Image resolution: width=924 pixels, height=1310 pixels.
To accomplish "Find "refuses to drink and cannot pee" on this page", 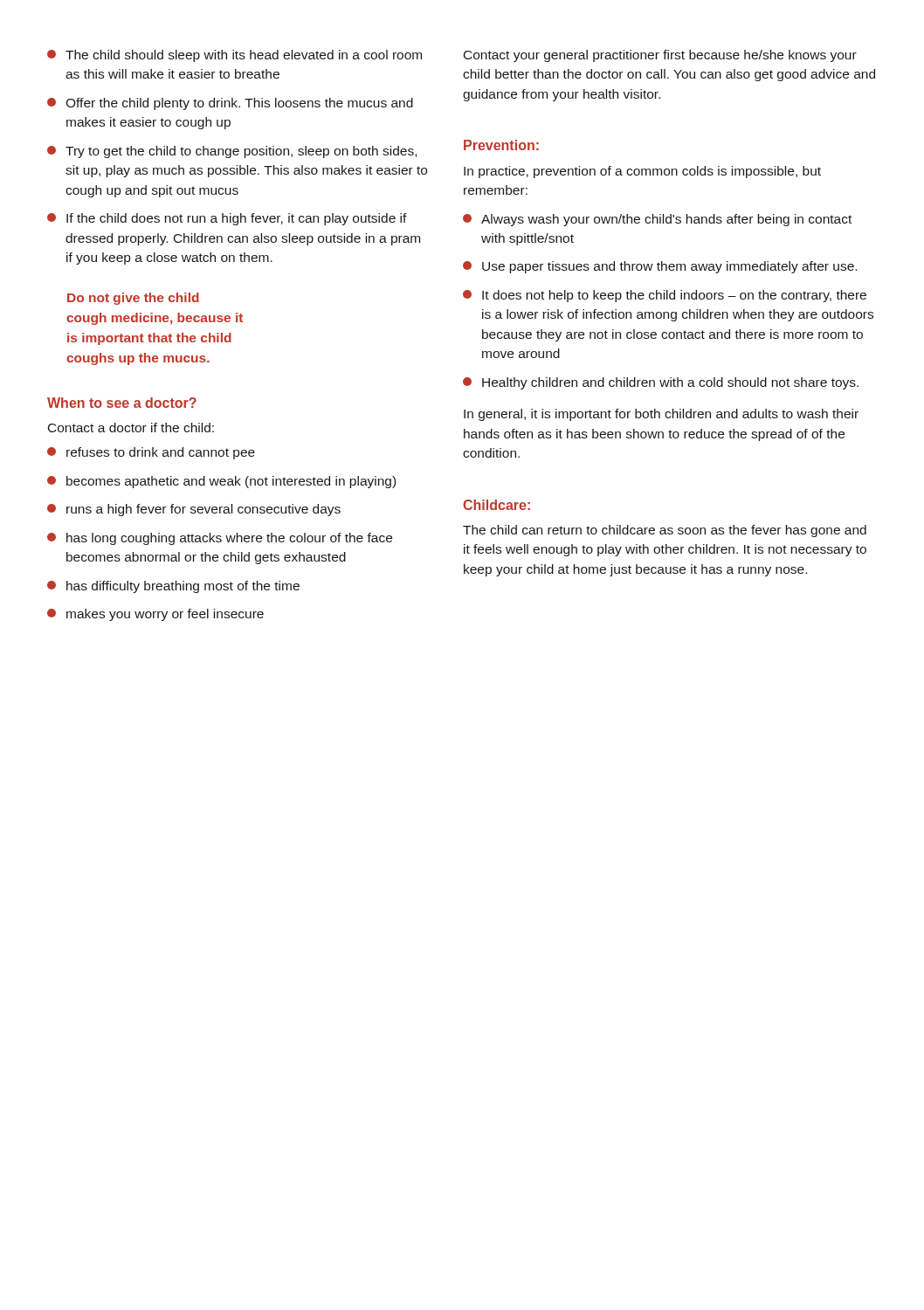I will point(239,453).
